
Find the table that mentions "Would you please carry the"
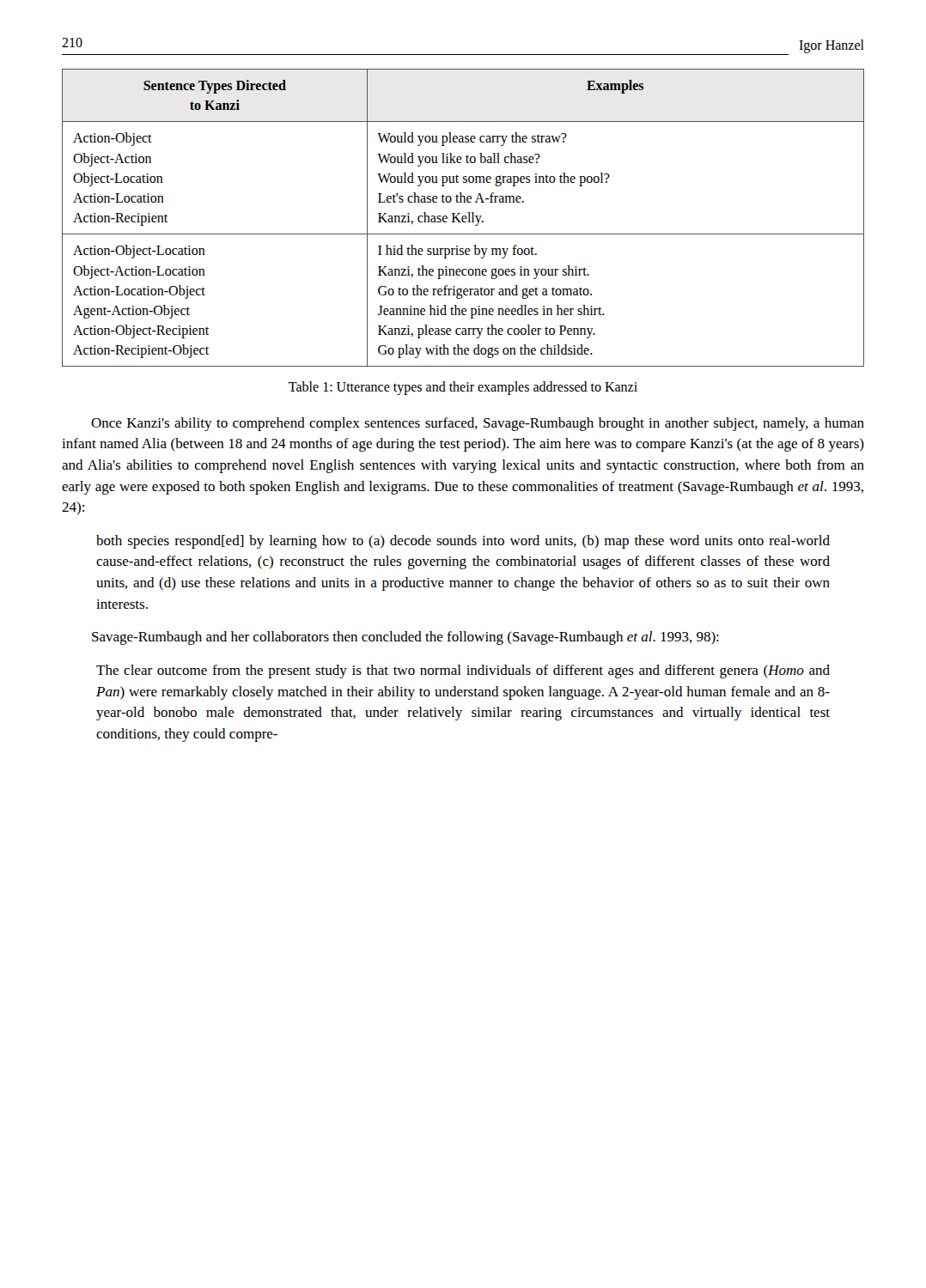[463, 218]
